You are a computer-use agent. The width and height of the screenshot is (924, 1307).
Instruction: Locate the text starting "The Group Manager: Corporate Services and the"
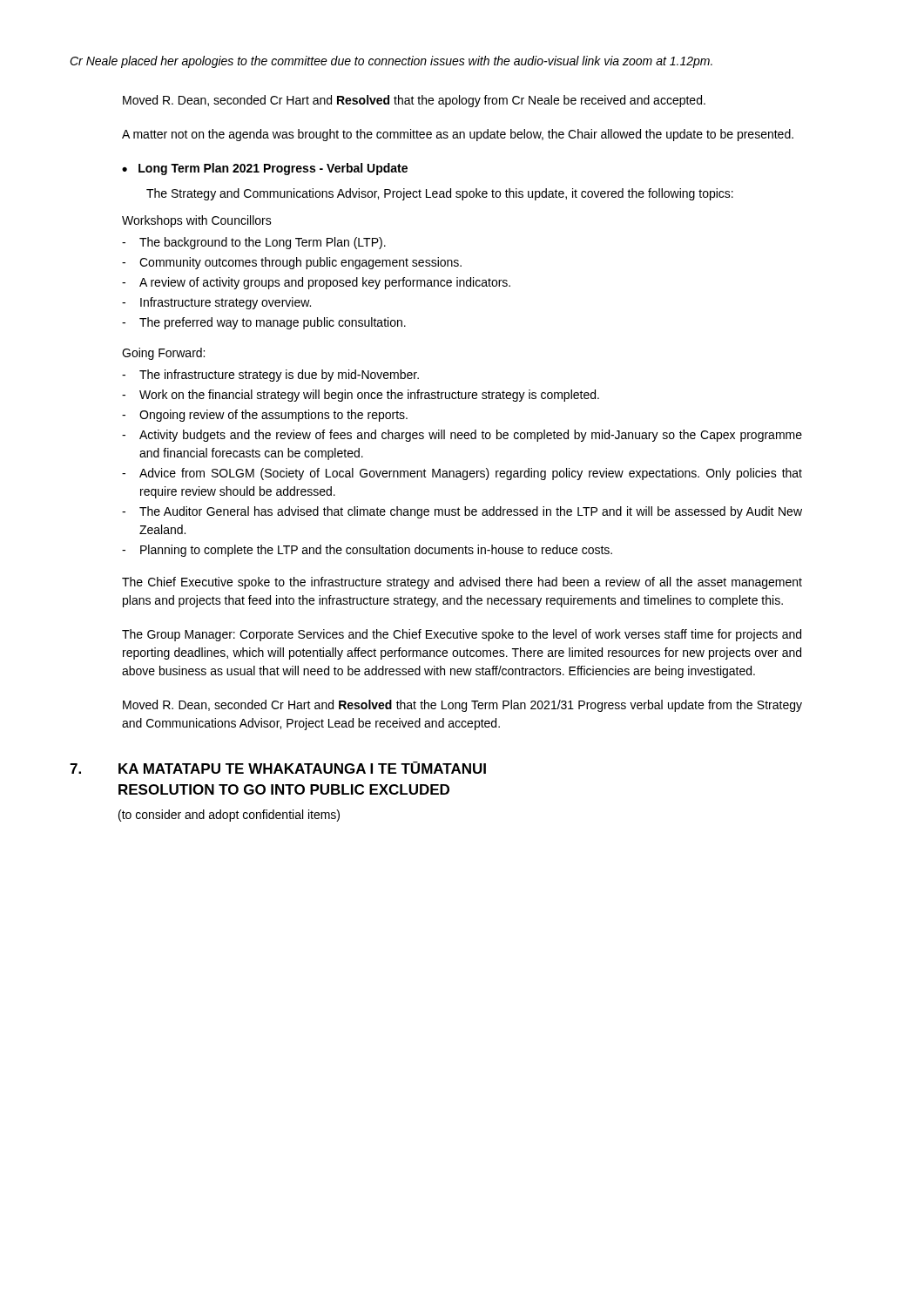(x=462, y=653)
